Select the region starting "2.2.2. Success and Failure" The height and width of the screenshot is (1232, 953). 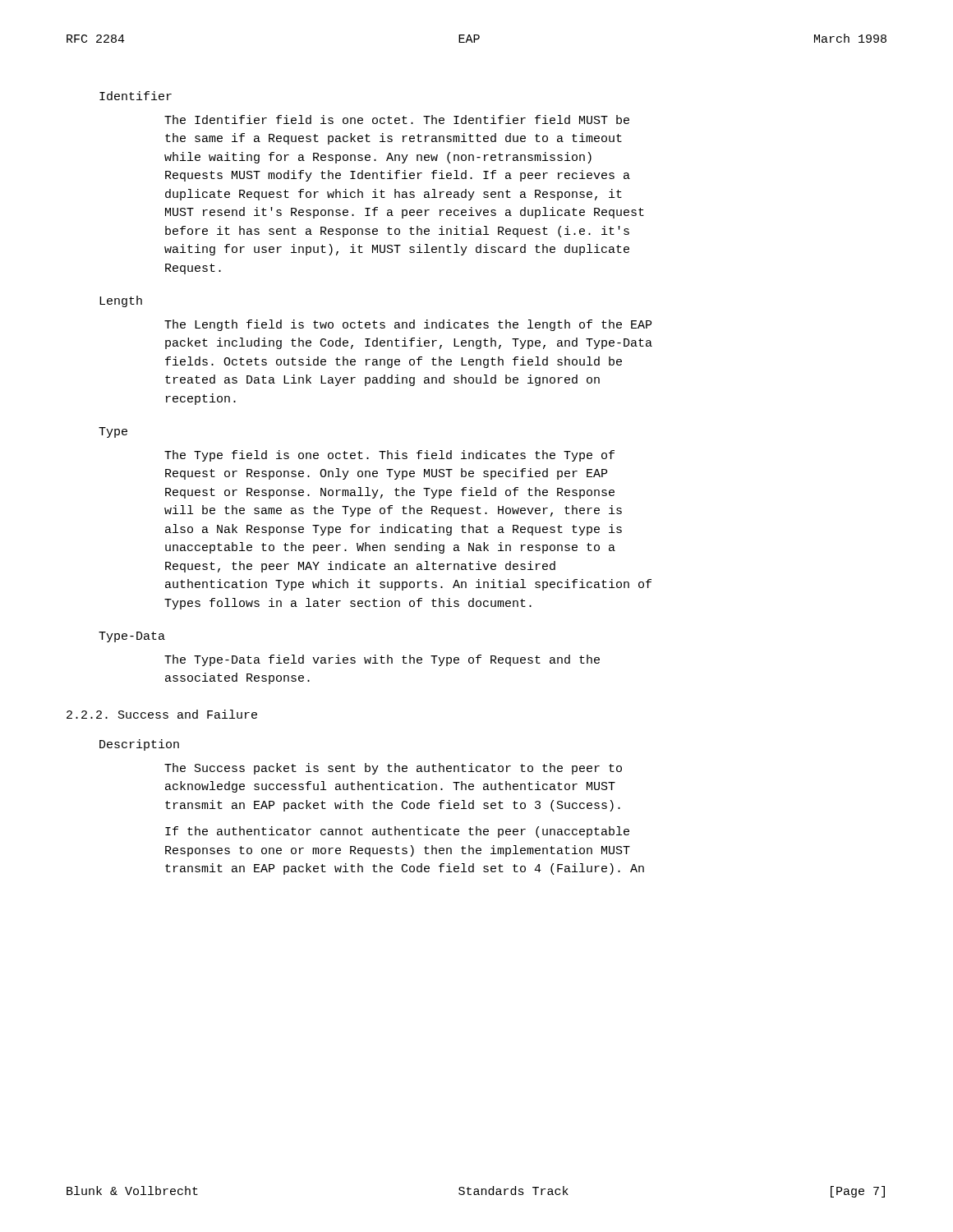[162, 715]
